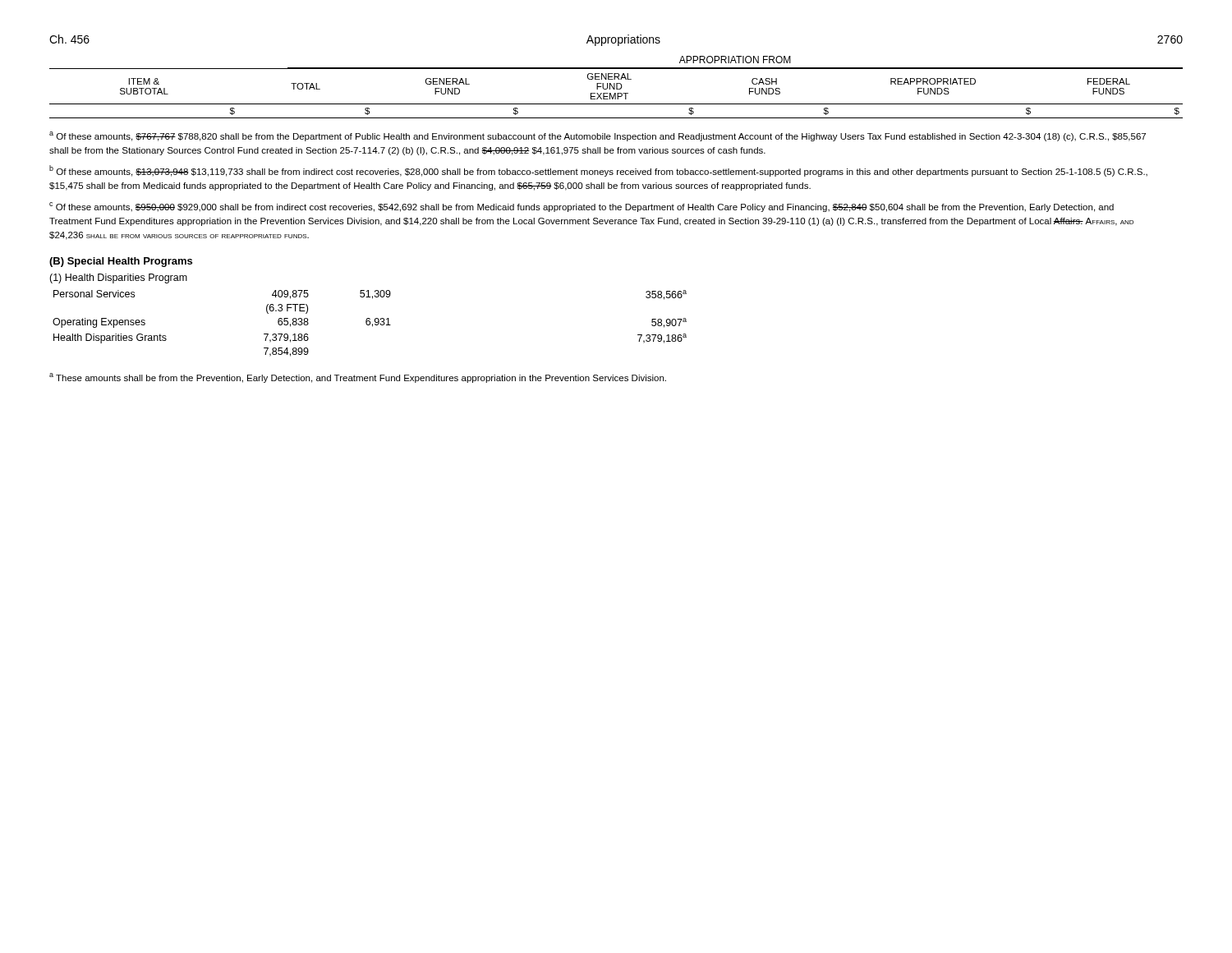
Task: Locate the text block starting "a Of these amounts, $767,767"
Action: (598, 142)
